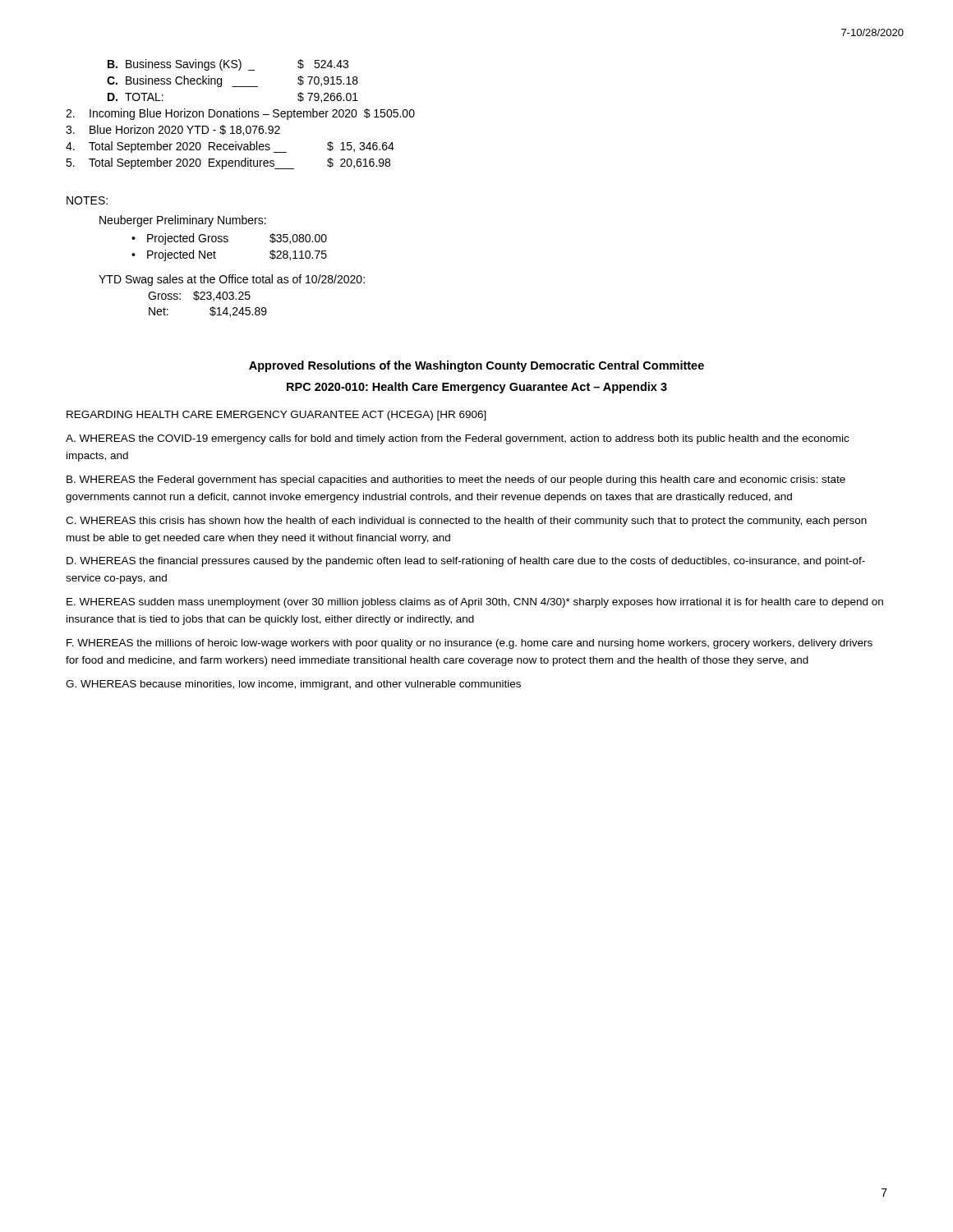Screen dimensions: 1232x953
Task: Navigate to the text block starting "A. WHEREAS the COVID-19 emergency"
Action: pyautogui.click(x=458, y=447)
